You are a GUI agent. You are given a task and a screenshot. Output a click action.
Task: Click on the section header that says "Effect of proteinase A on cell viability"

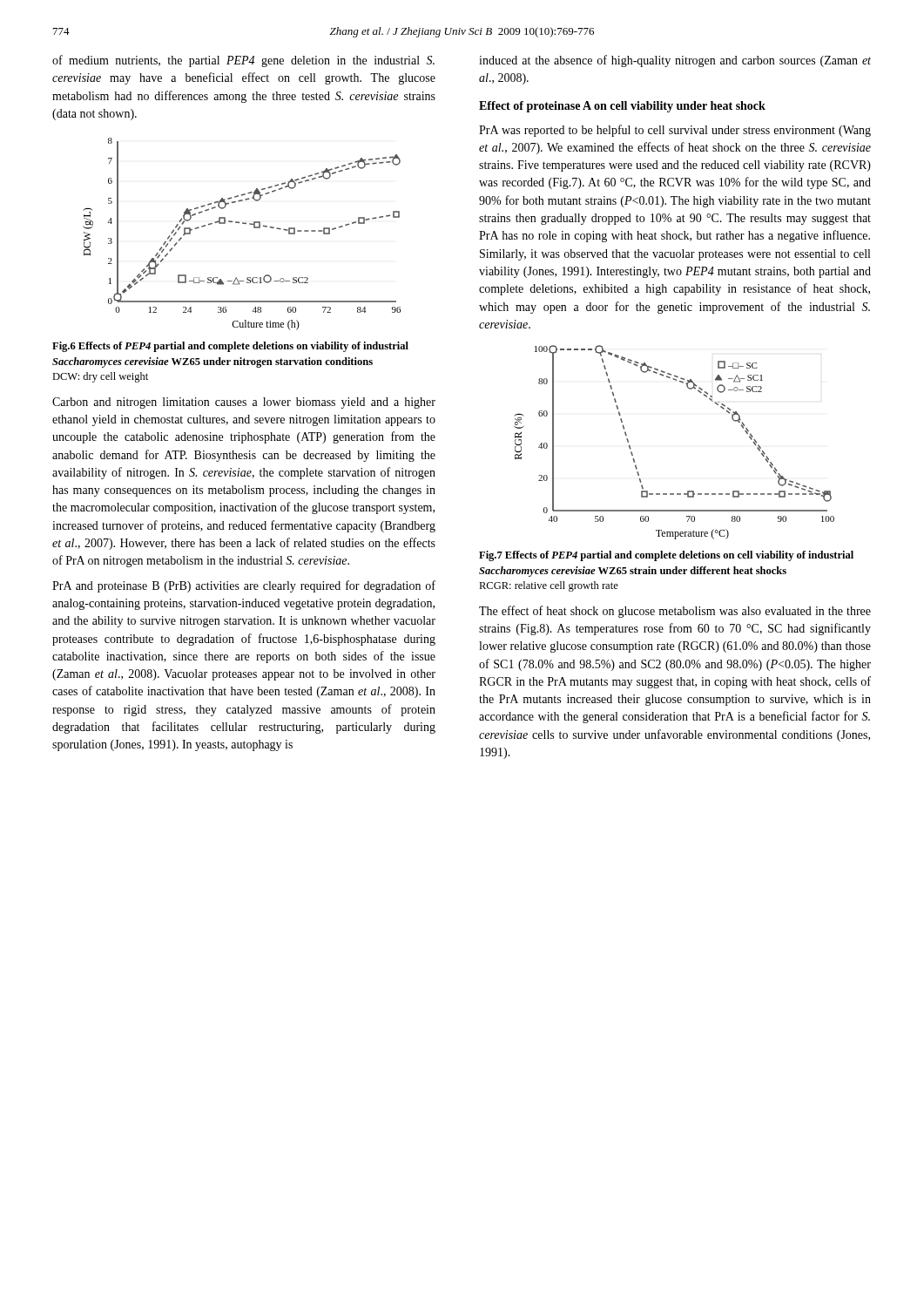click(622, 105)
